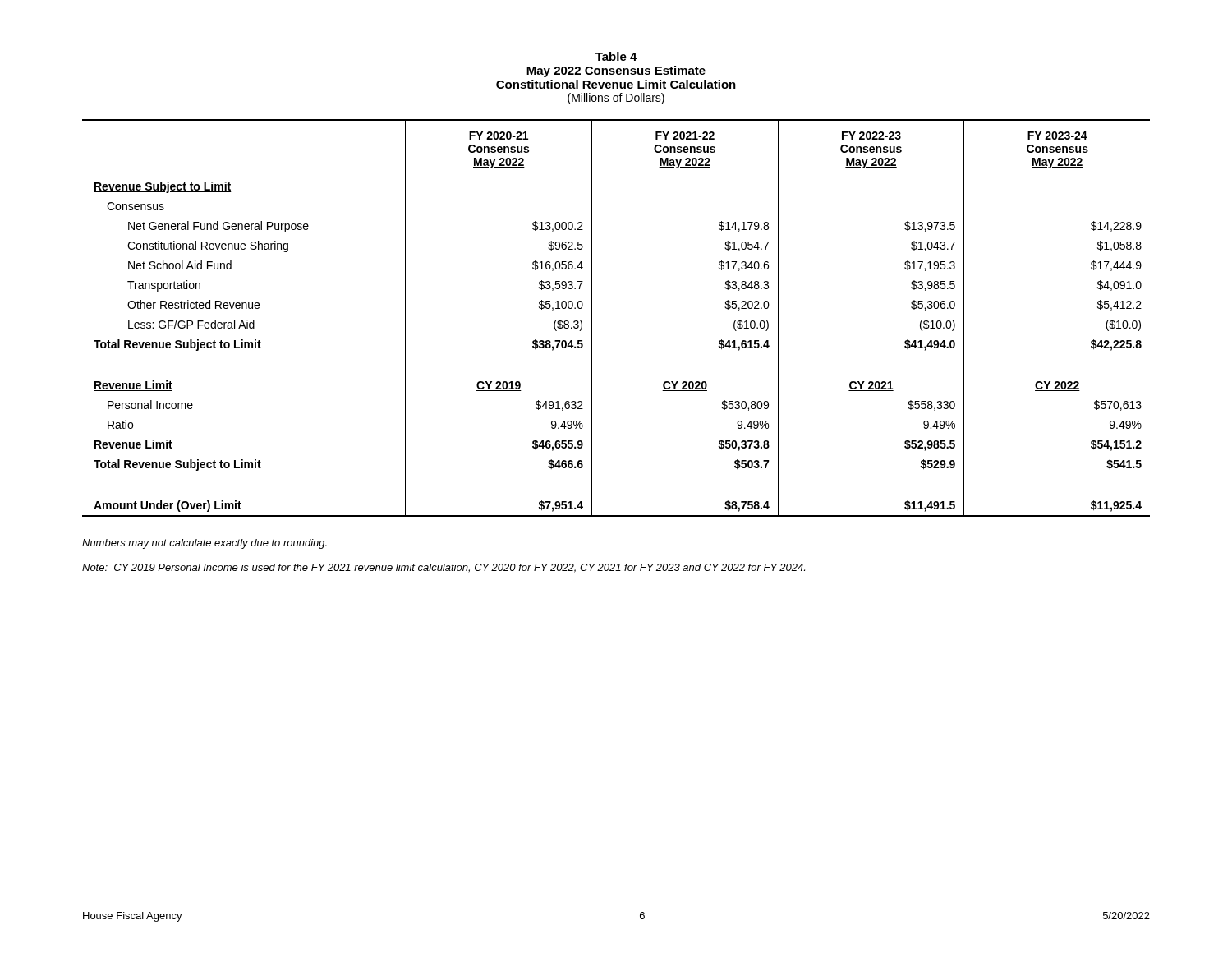
Task: Find the text block starting "Note: CY 2019"
Action: pyautogui.click(x=444, y=567)
